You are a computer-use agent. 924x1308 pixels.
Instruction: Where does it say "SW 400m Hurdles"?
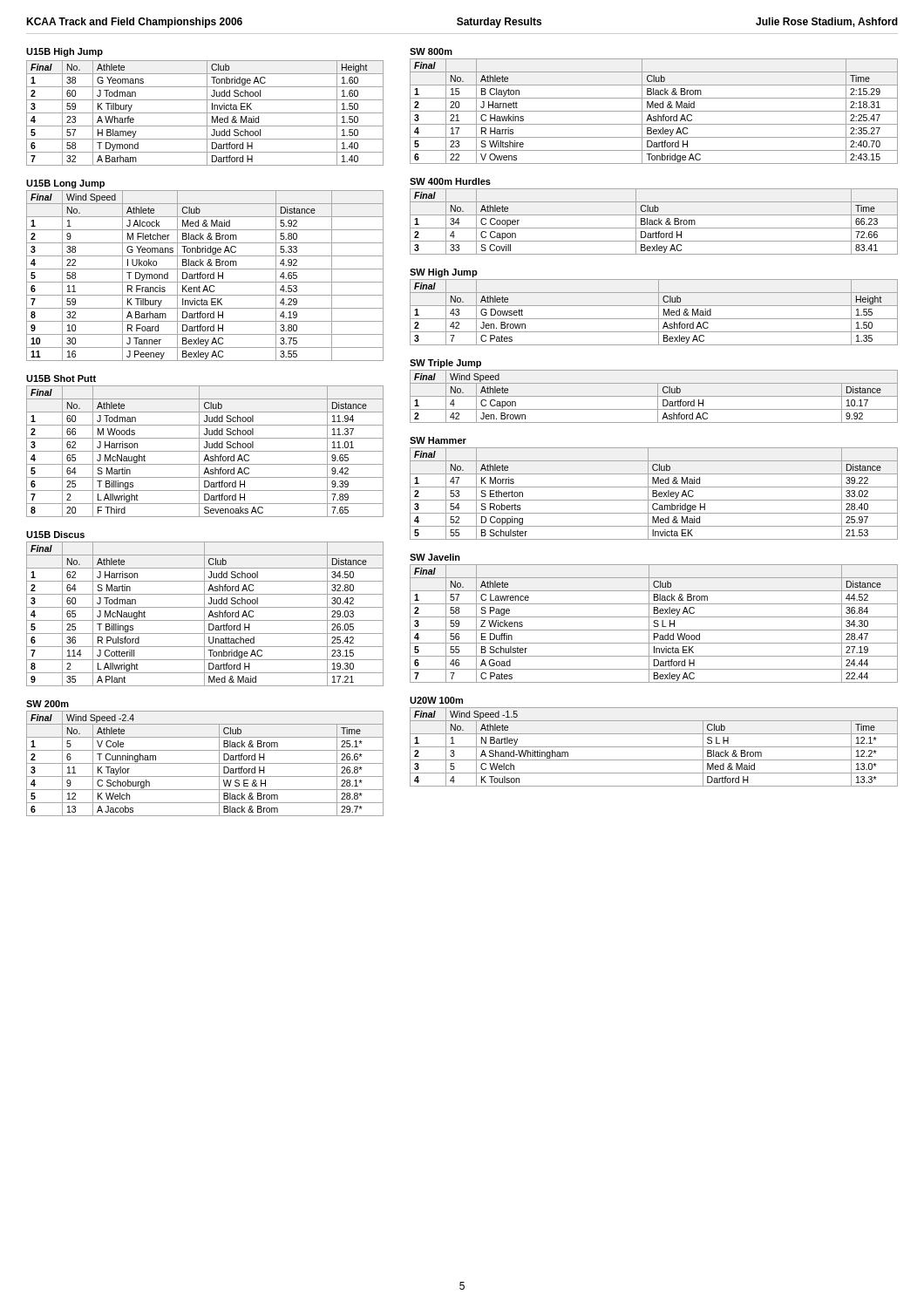click(450, 181)
